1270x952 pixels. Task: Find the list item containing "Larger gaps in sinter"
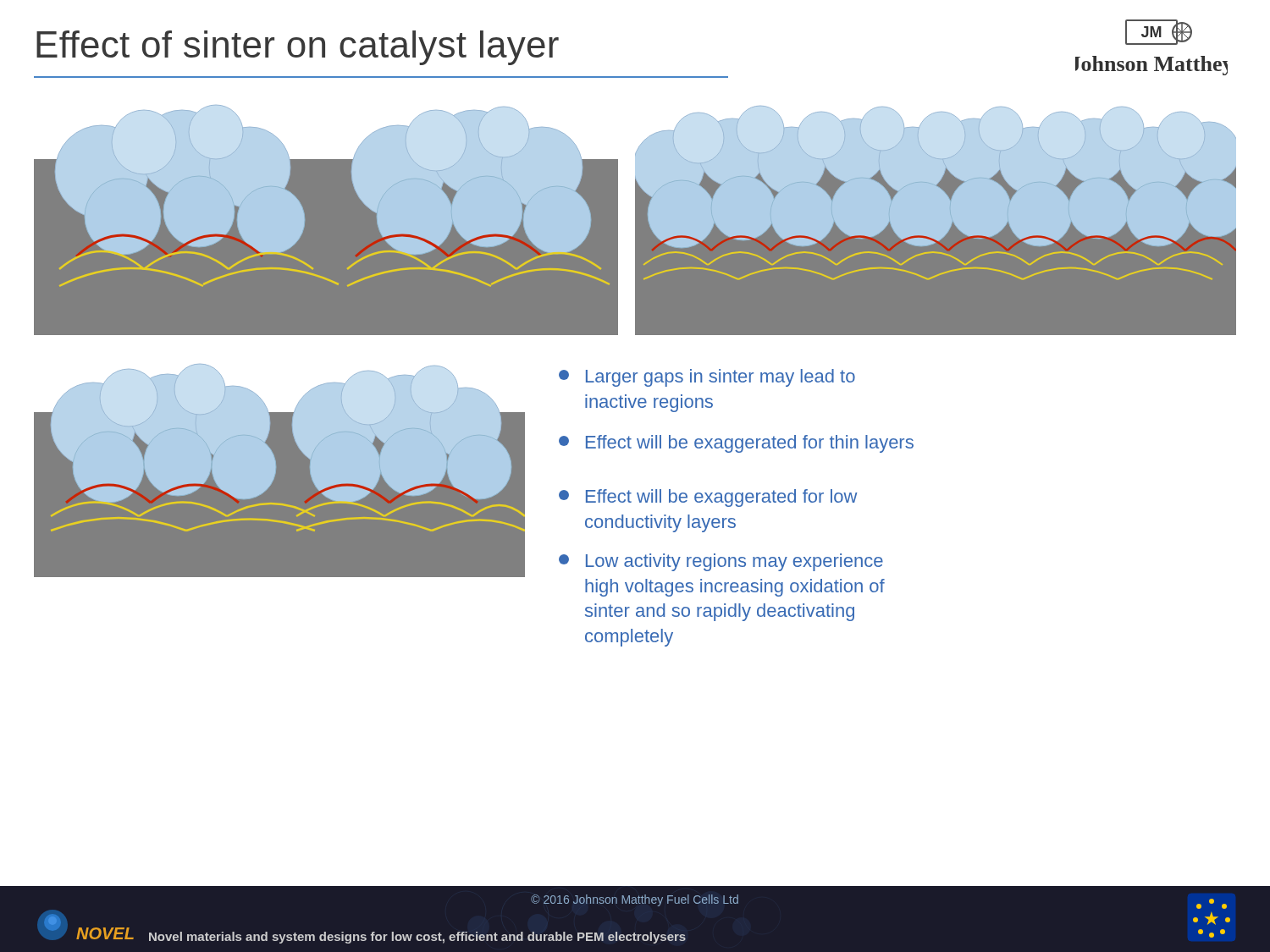pyautogui.click(x=707, y=389)
